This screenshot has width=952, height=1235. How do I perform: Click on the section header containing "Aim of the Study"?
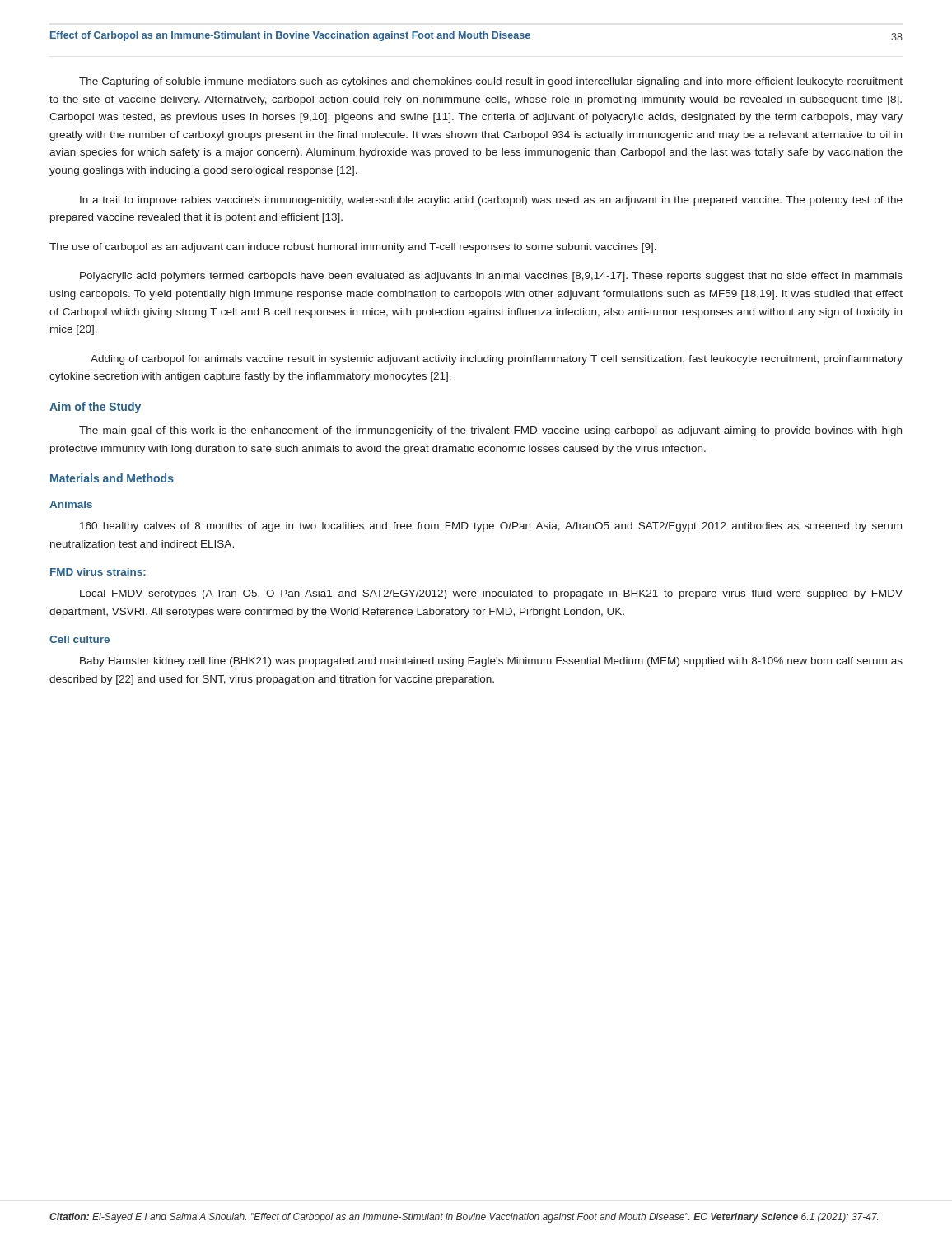(x=95, y=408)
